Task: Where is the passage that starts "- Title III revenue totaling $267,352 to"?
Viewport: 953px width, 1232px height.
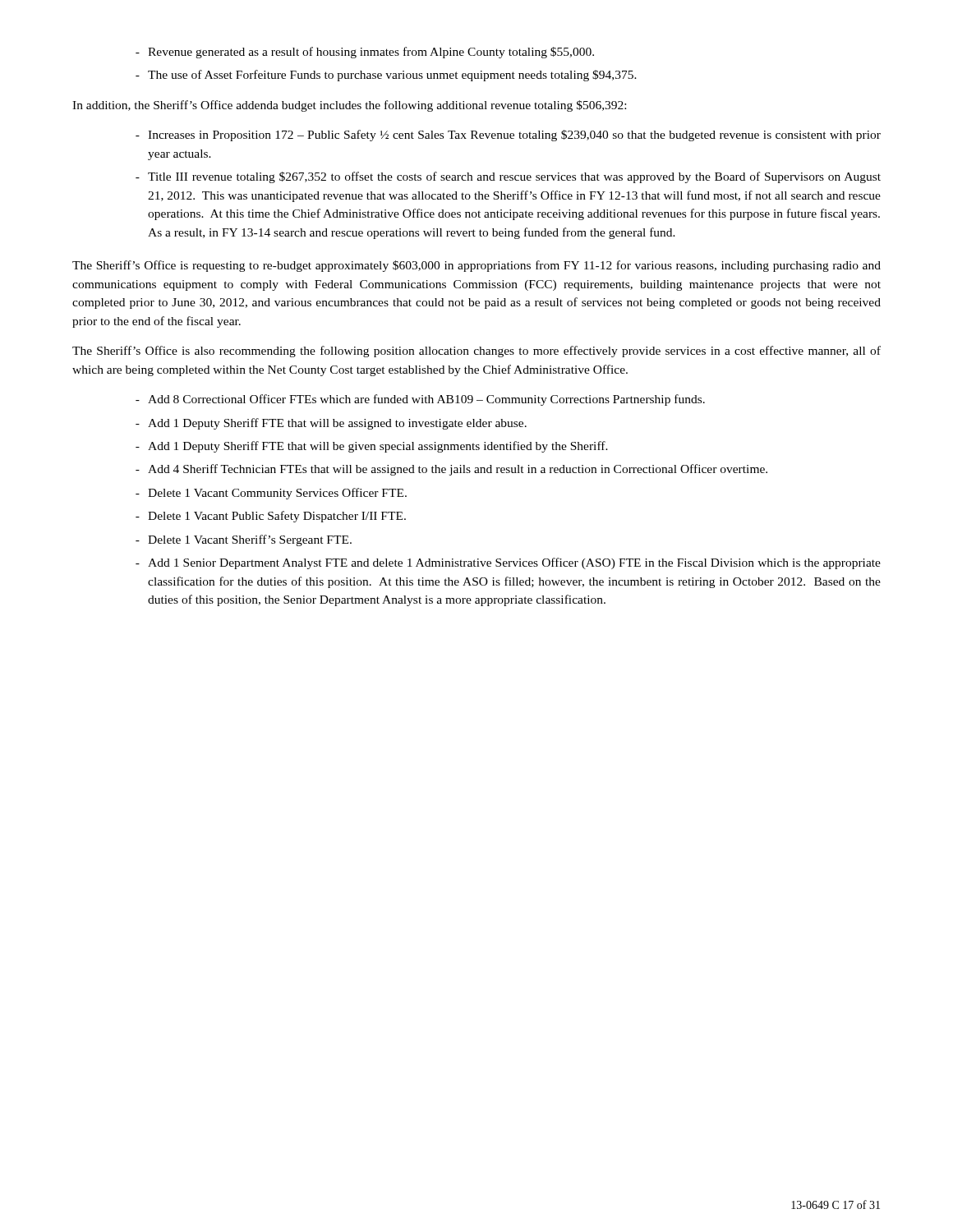Action: click(501, 205)
